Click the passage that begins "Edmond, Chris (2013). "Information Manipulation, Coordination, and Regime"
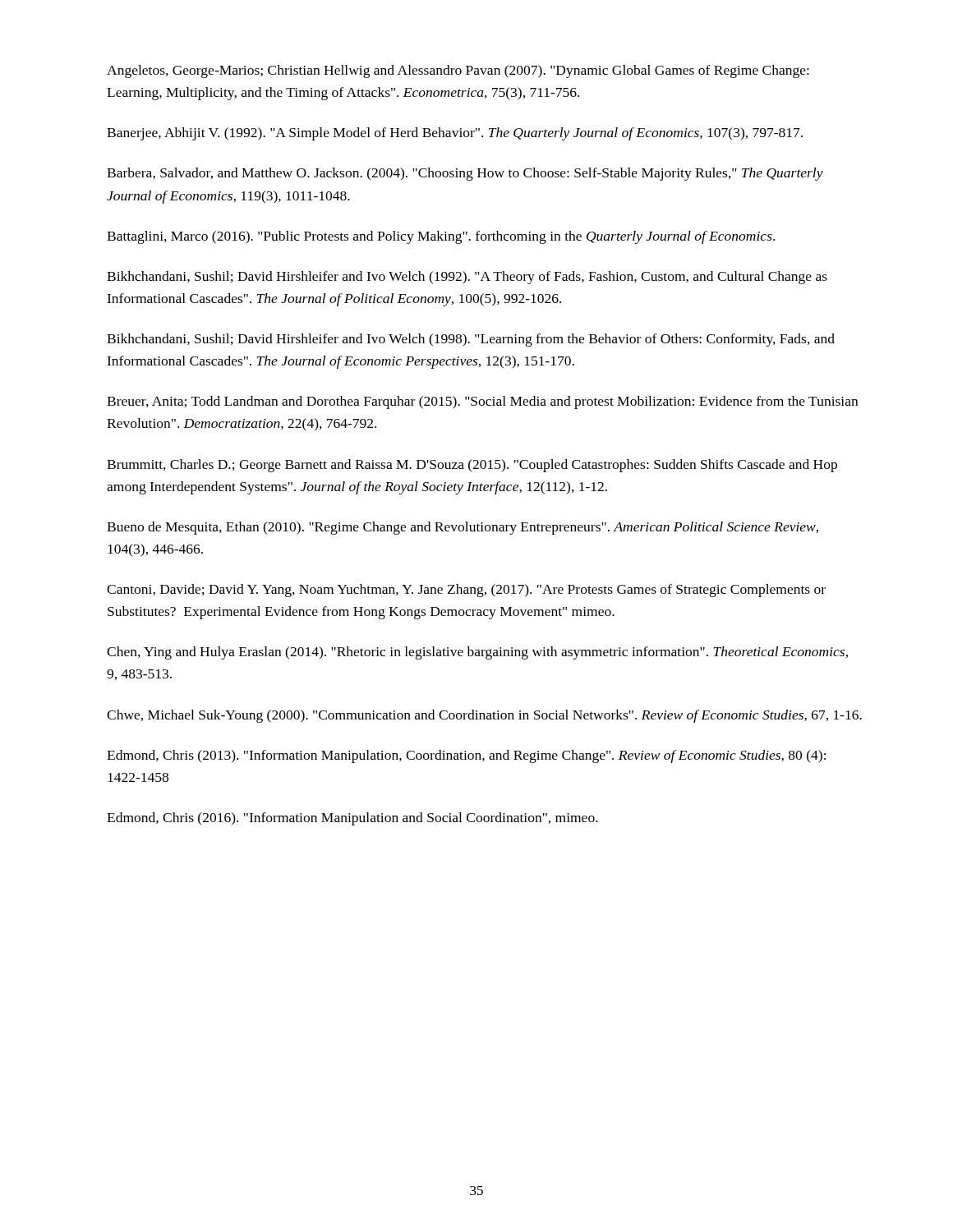The height and width of the screenshot is (1232, 953). [x=467, y=766]
